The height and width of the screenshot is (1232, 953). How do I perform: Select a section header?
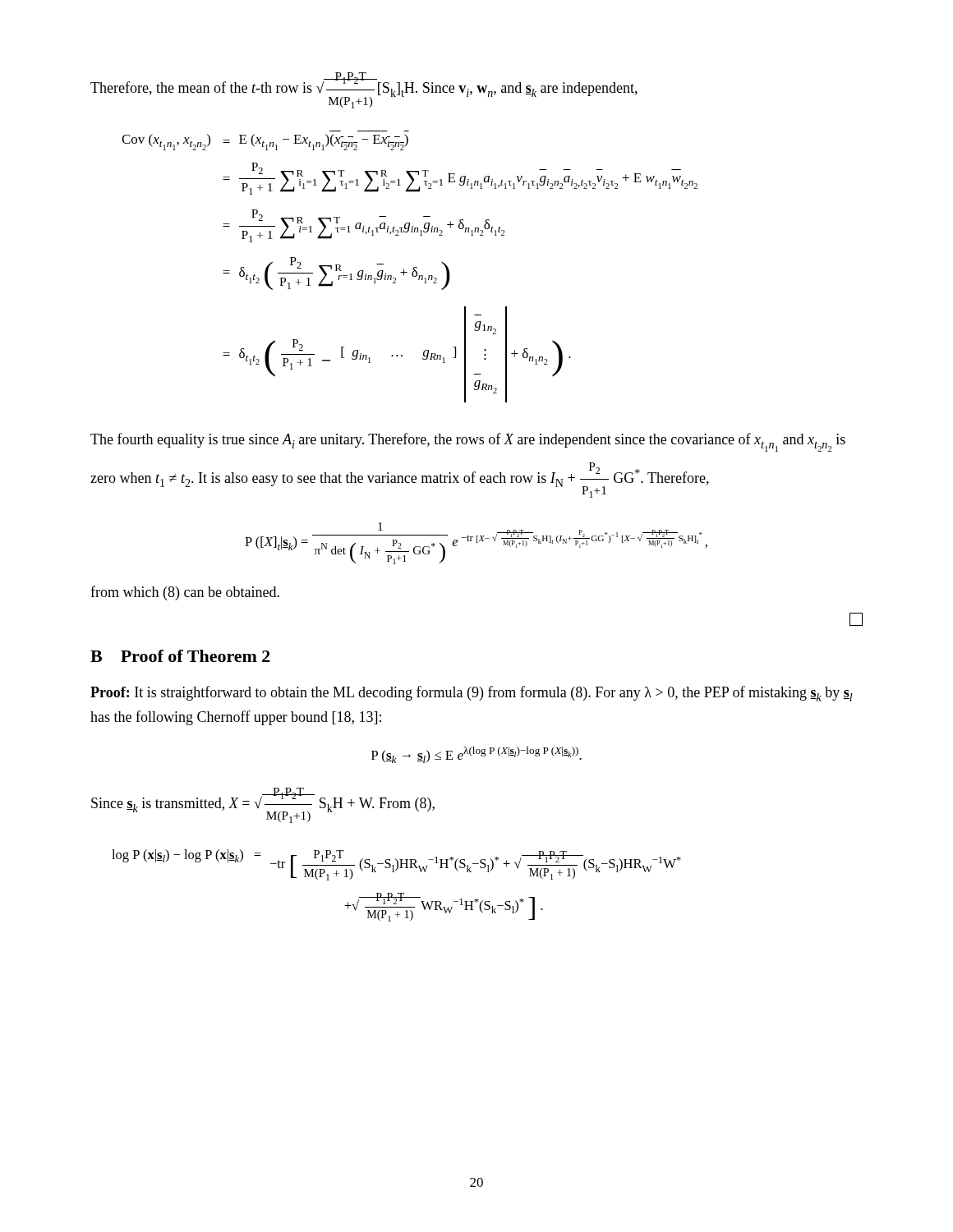click(x=180, y=656)
